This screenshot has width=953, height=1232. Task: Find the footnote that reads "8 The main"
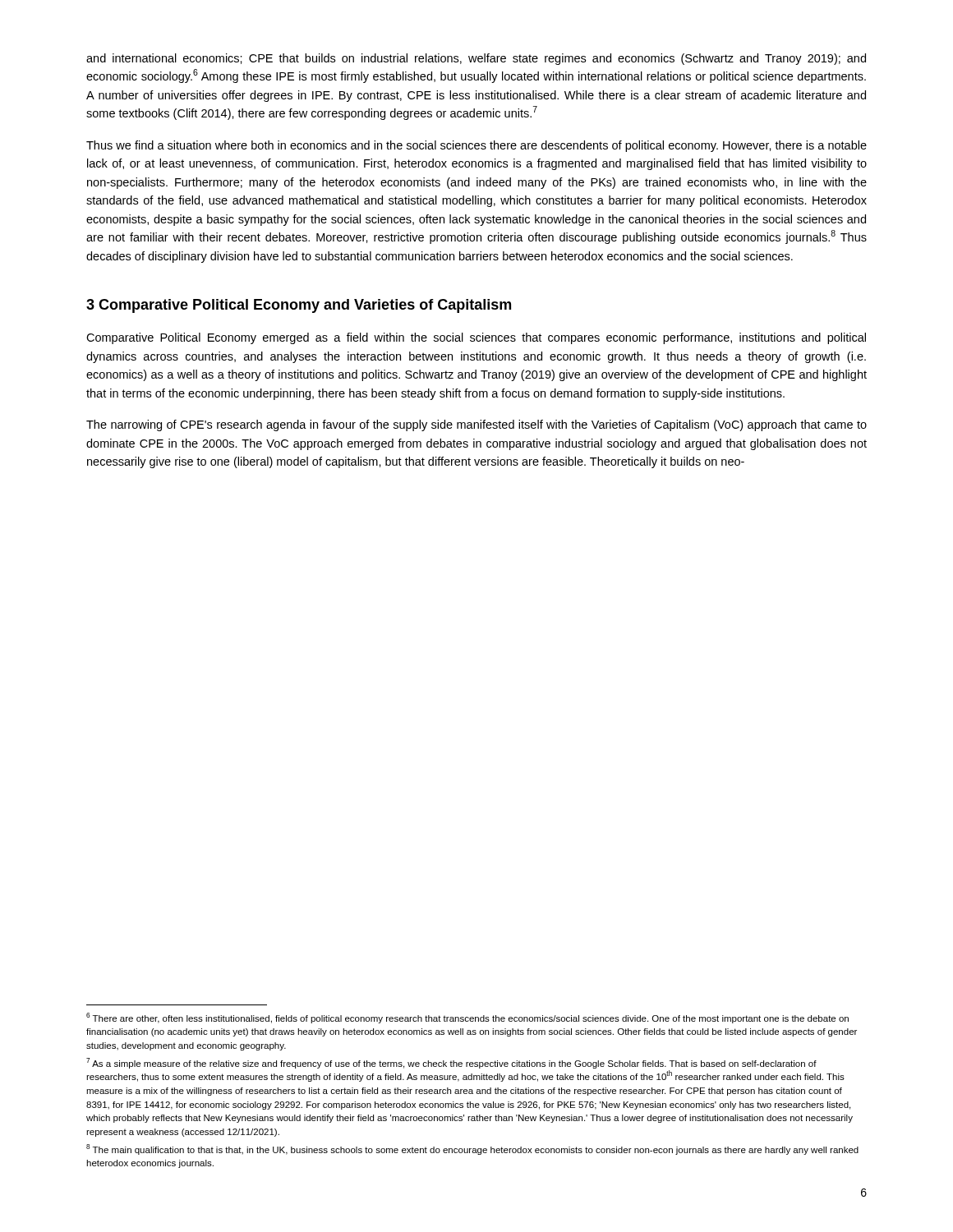(472, 1156)
